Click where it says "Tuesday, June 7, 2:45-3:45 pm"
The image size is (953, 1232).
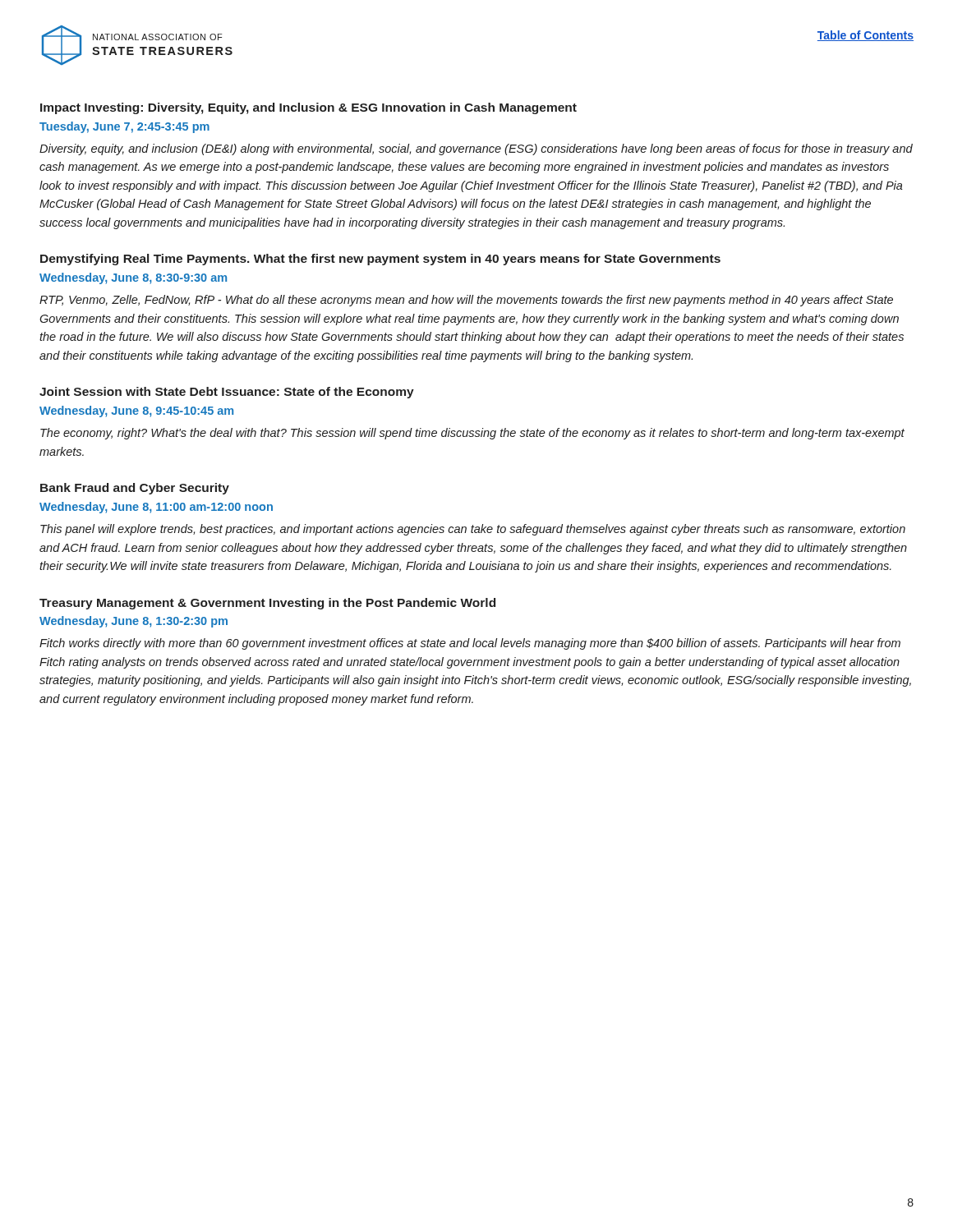125,126
